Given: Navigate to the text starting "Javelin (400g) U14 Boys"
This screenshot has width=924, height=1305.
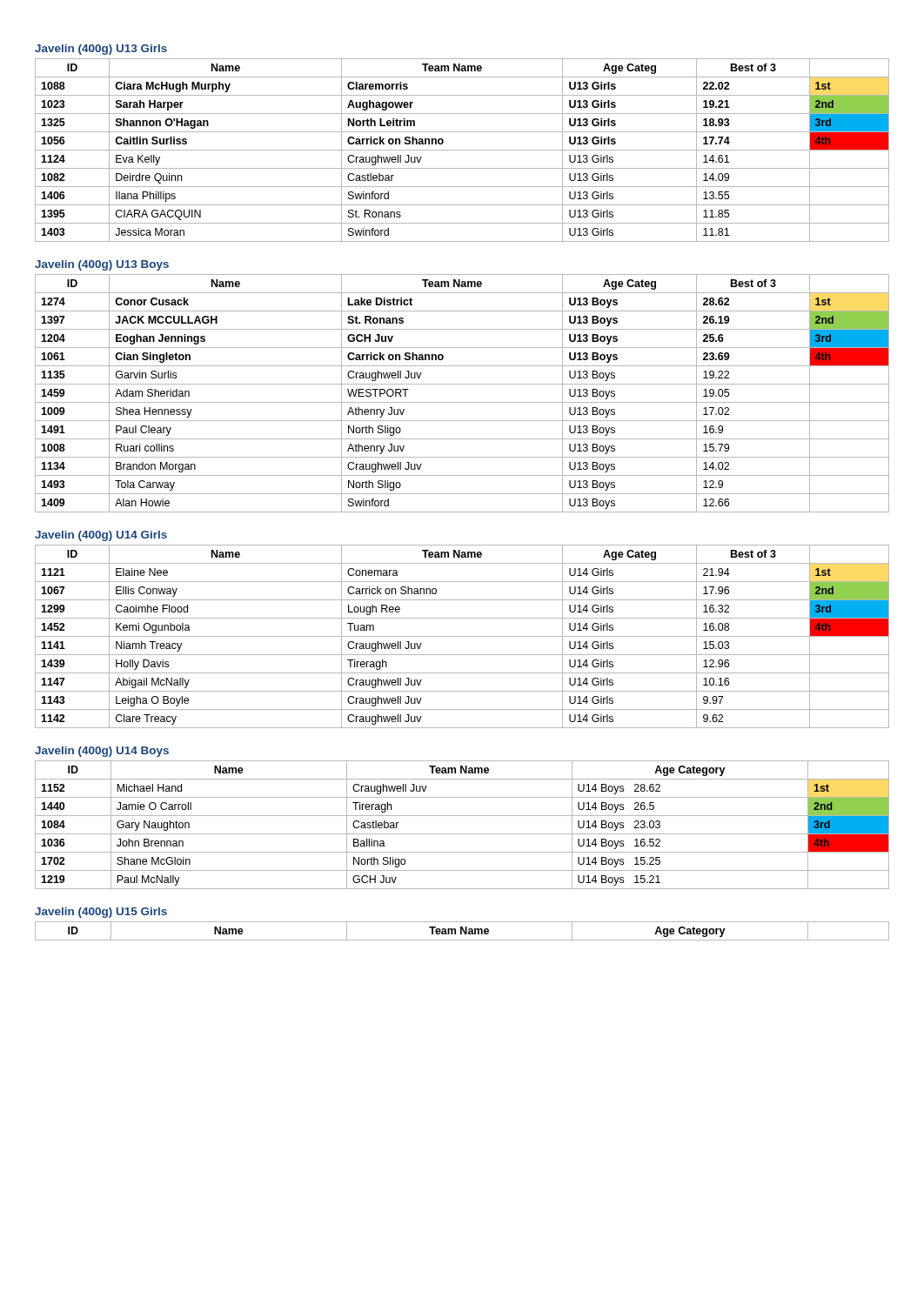Looking at the screenshot, I should pos(102,750).
